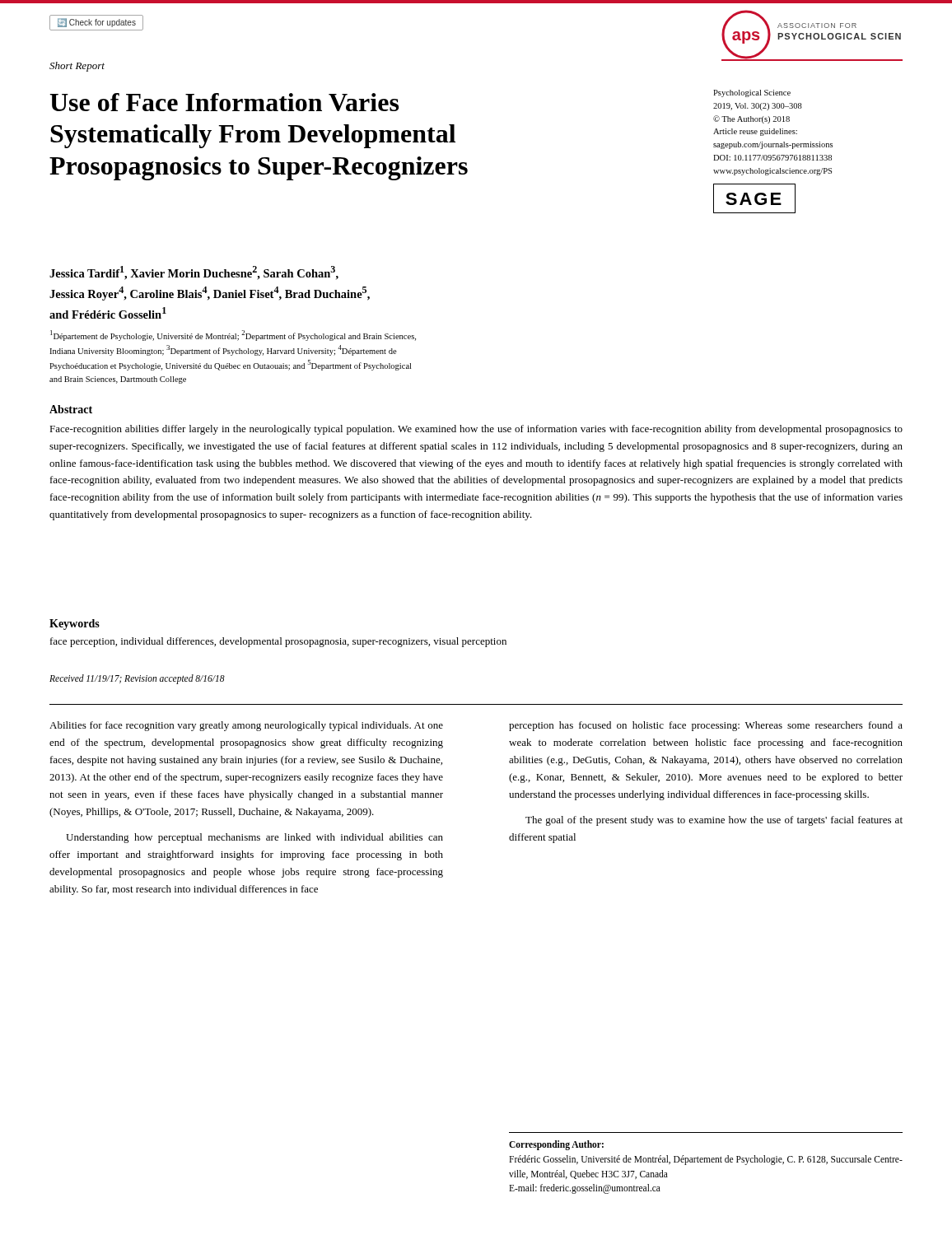Locate the text block that says "Psychological Science 2019, Vol. 30(2) 300–308"
952x1235 pixels.
[808, 153]
